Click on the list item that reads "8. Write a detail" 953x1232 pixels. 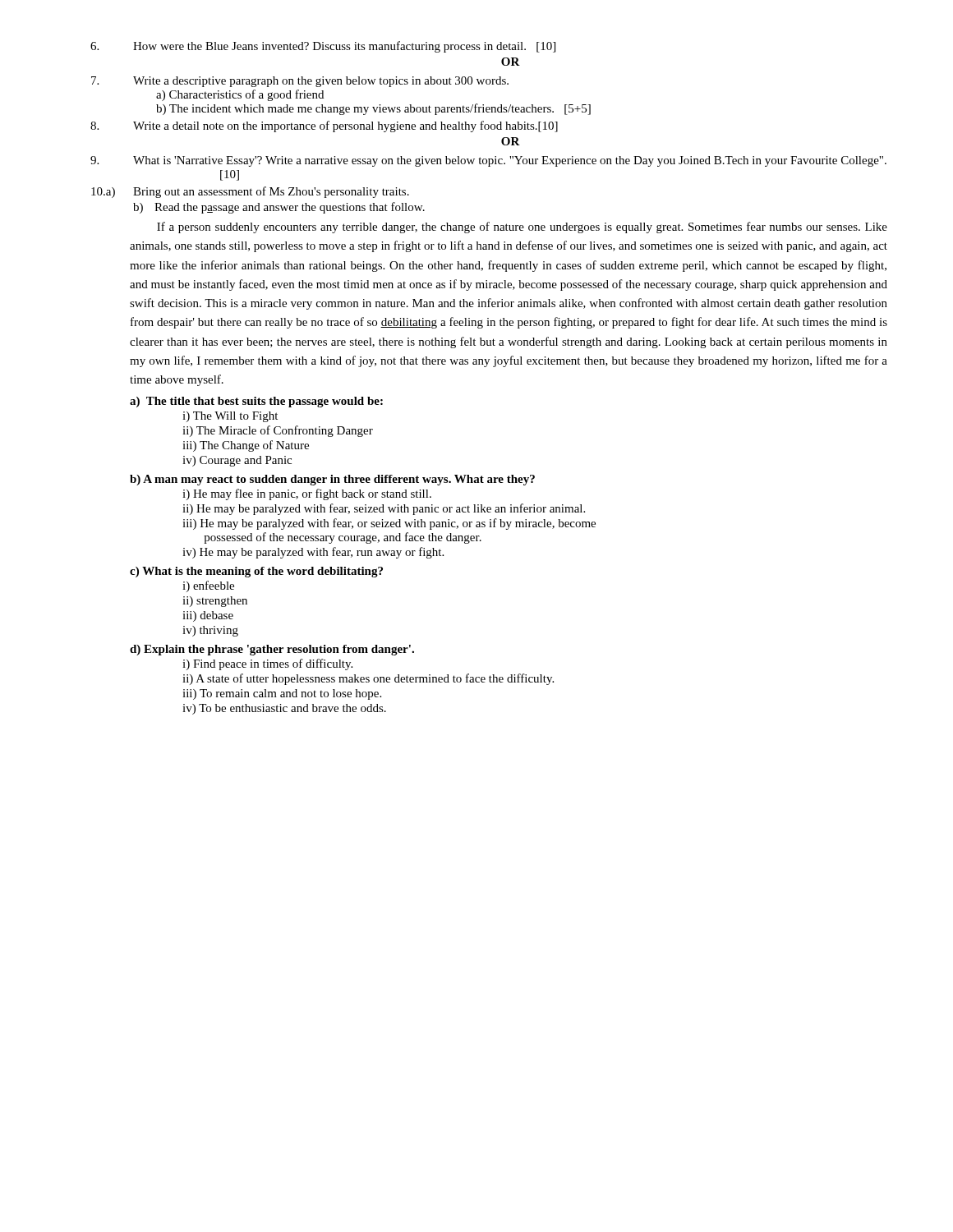pos(489,135)
